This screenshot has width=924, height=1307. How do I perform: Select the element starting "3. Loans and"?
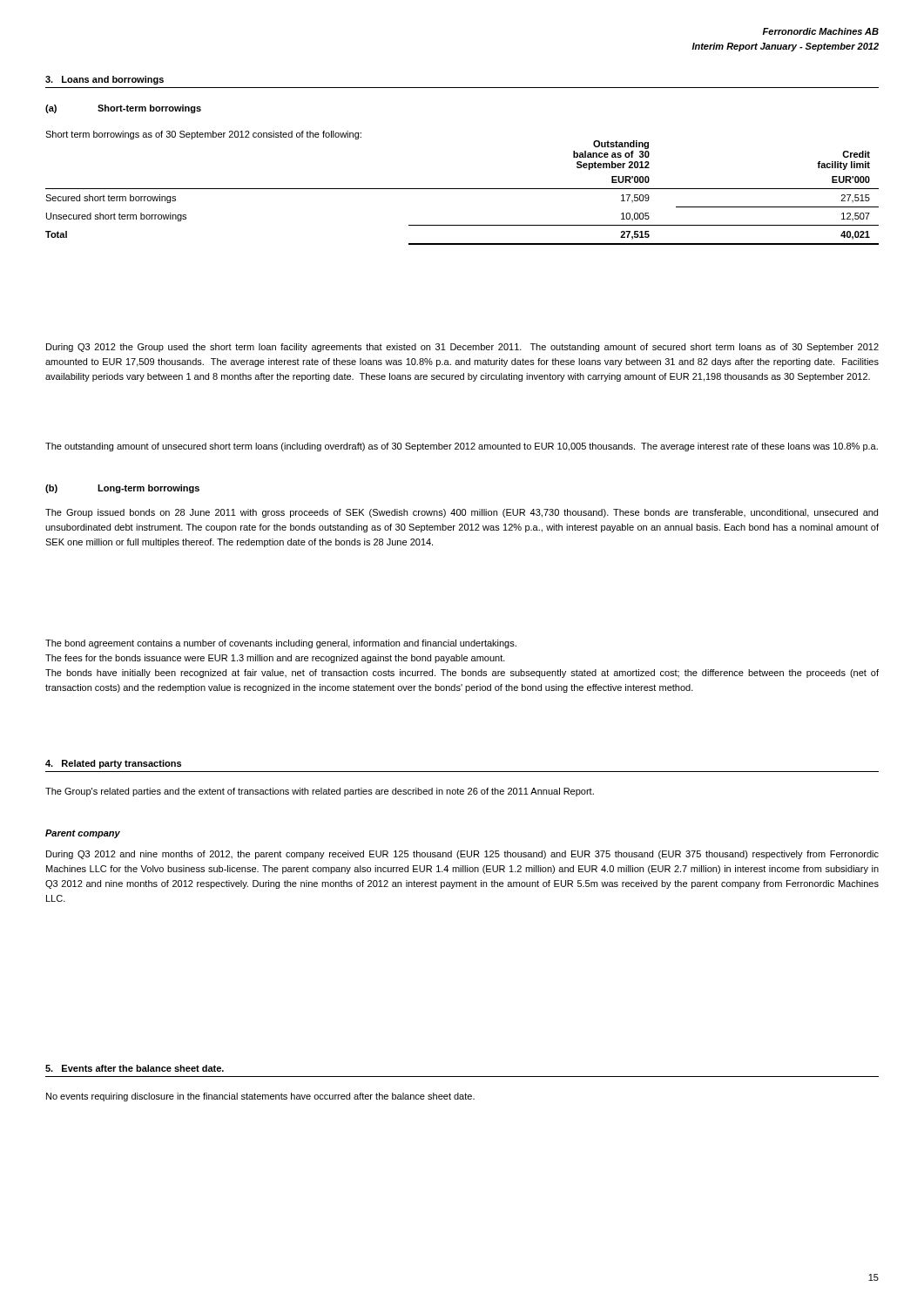click(x=105, y=79)
